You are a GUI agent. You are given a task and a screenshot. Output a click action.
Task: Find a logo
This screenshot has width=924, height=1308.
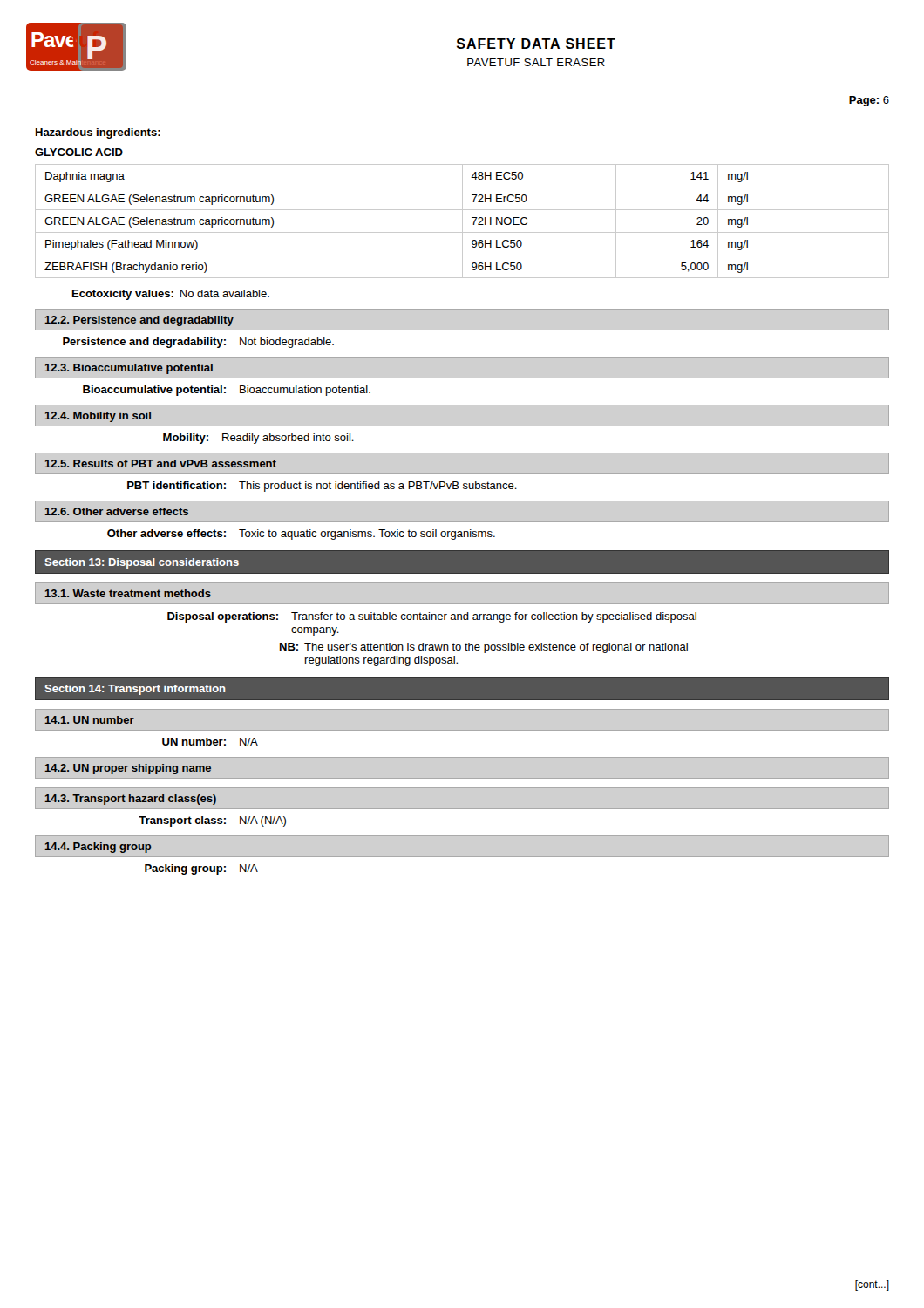pyautogui.click(x=105, y=48)
